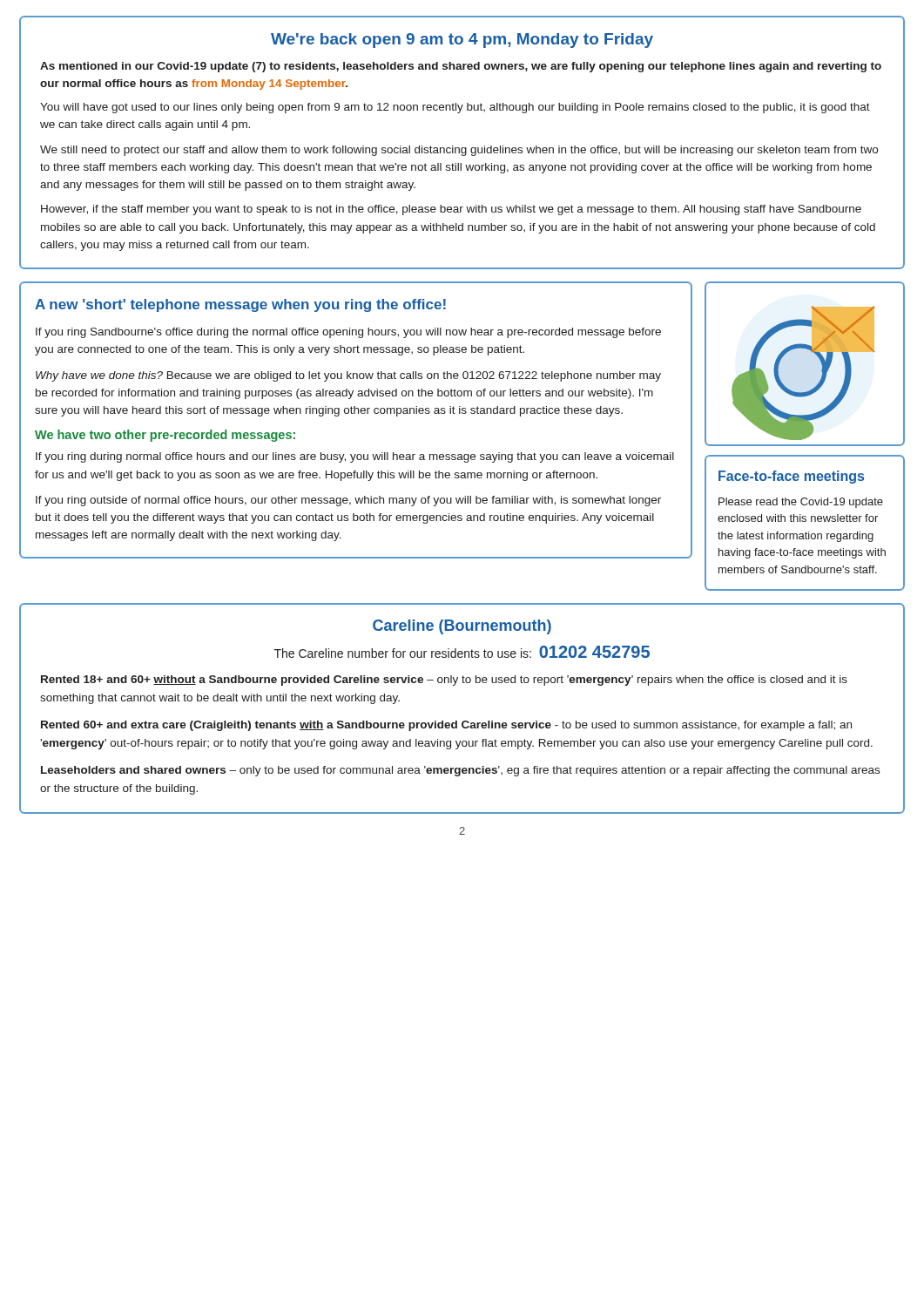The image size is (924, 1307).
Task: Locate the region starting "As mentioned in our Covid-19 update (7) to"
Action: coord(461,74)
